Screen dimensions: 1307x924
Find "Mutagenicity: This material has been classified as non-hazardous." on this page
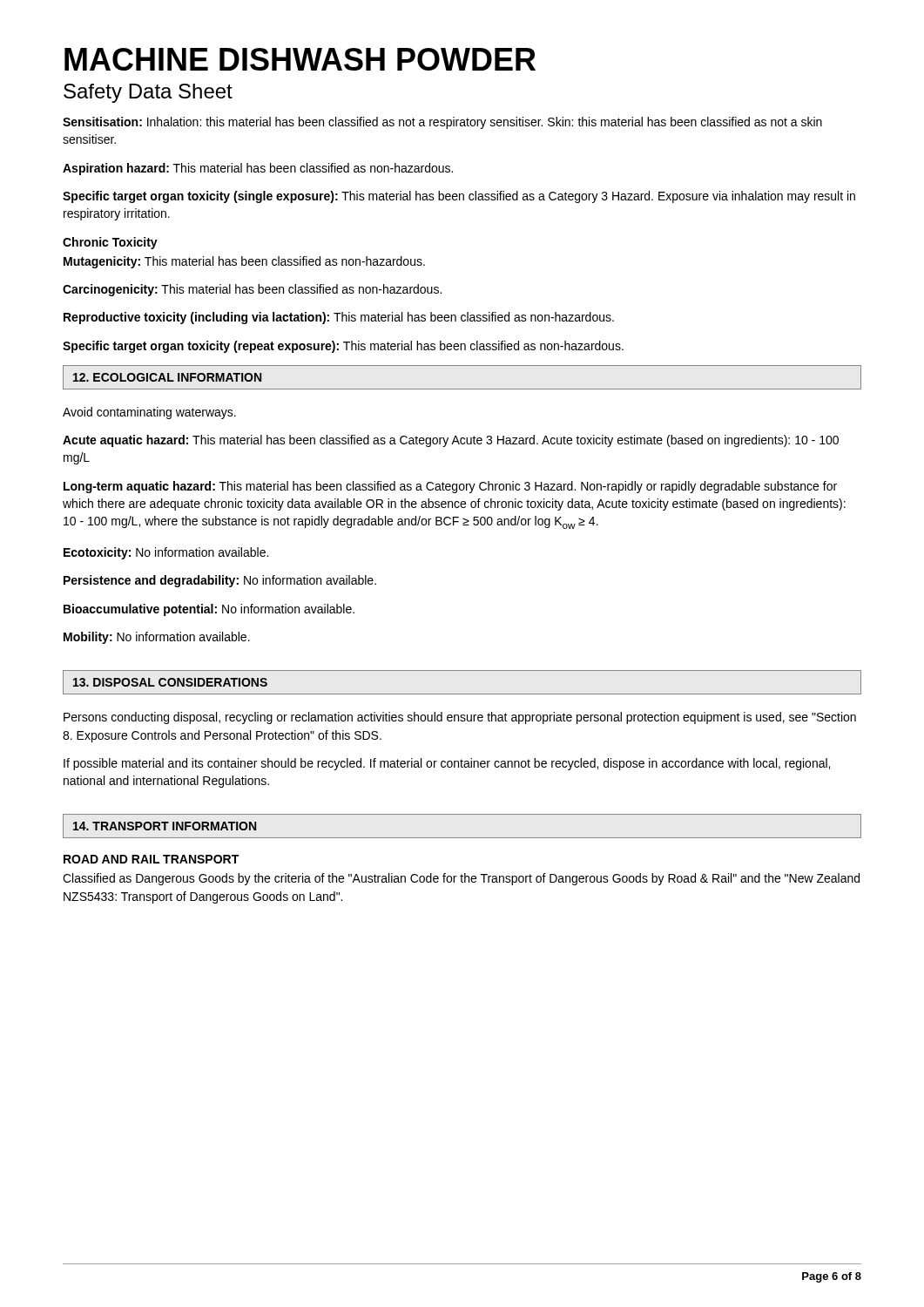click(x=244, y=261)
